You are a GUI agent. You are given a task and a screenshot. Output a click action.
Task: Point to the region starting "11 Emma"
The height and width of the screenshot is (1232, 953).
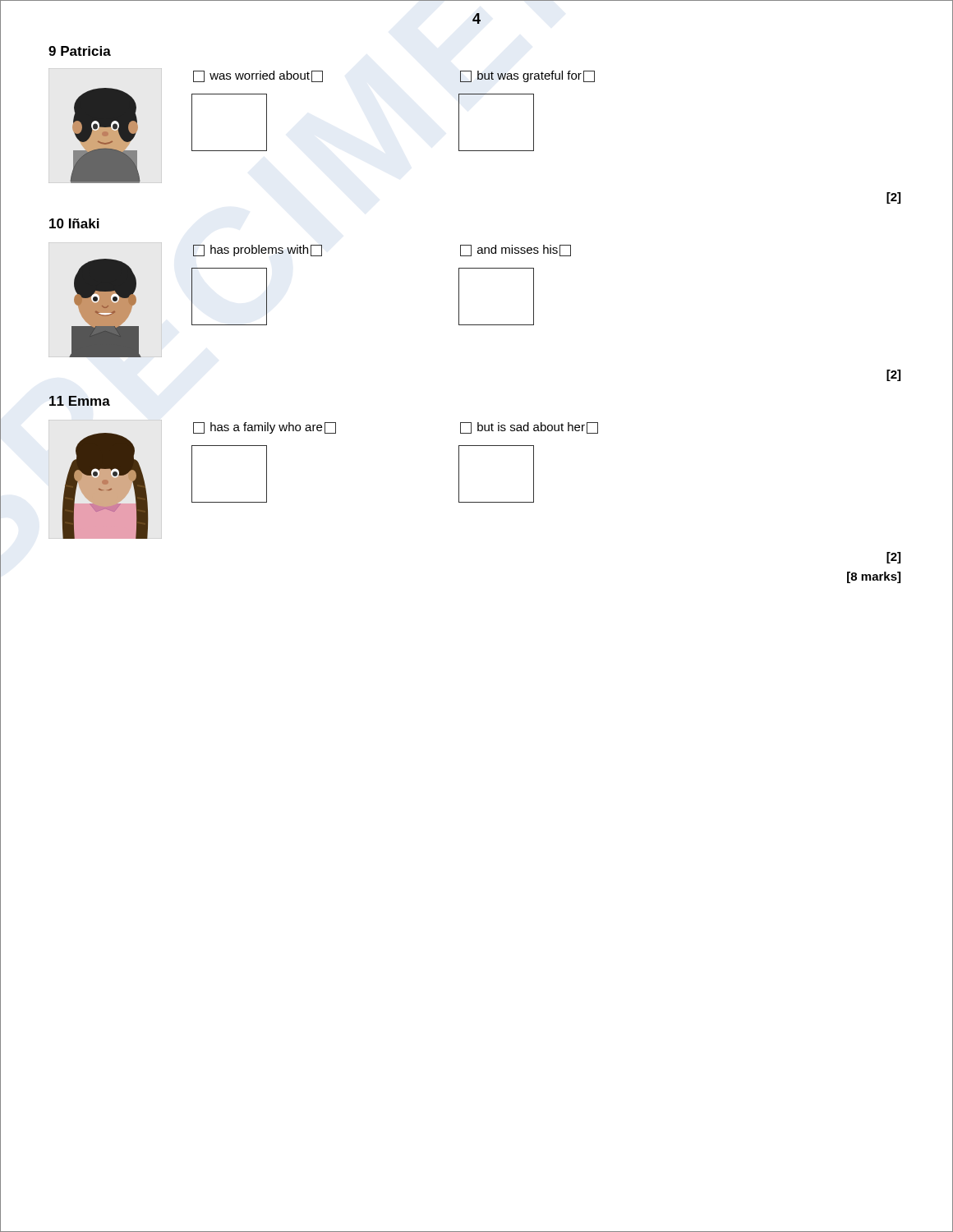[79, 401]
